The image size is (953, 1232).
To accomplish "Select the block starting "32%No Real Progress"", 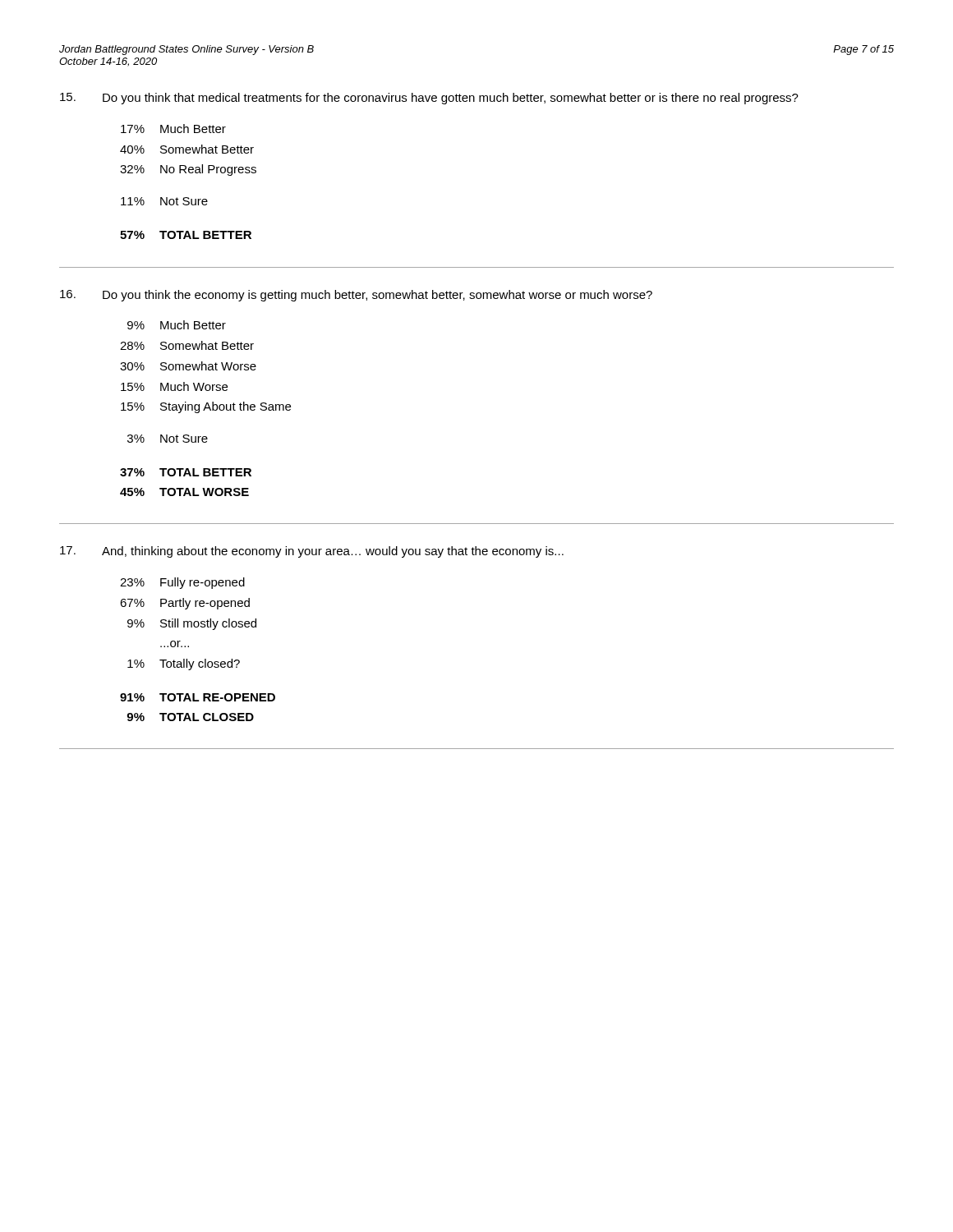I will pyautogui.click(x=188, y=170).
